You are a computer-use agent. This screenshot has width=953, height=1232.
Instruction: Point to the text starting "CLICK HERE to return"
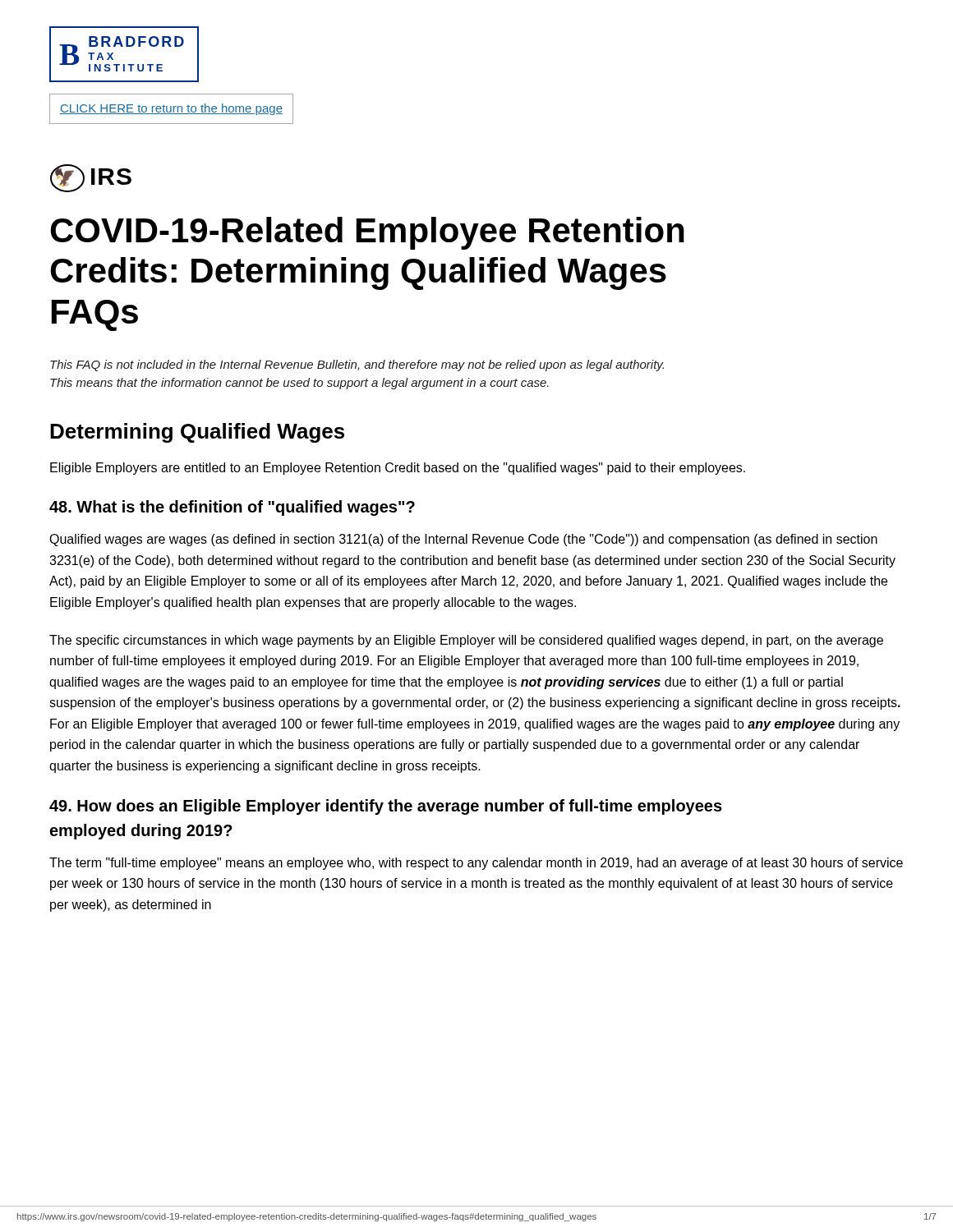coord(171,109)
